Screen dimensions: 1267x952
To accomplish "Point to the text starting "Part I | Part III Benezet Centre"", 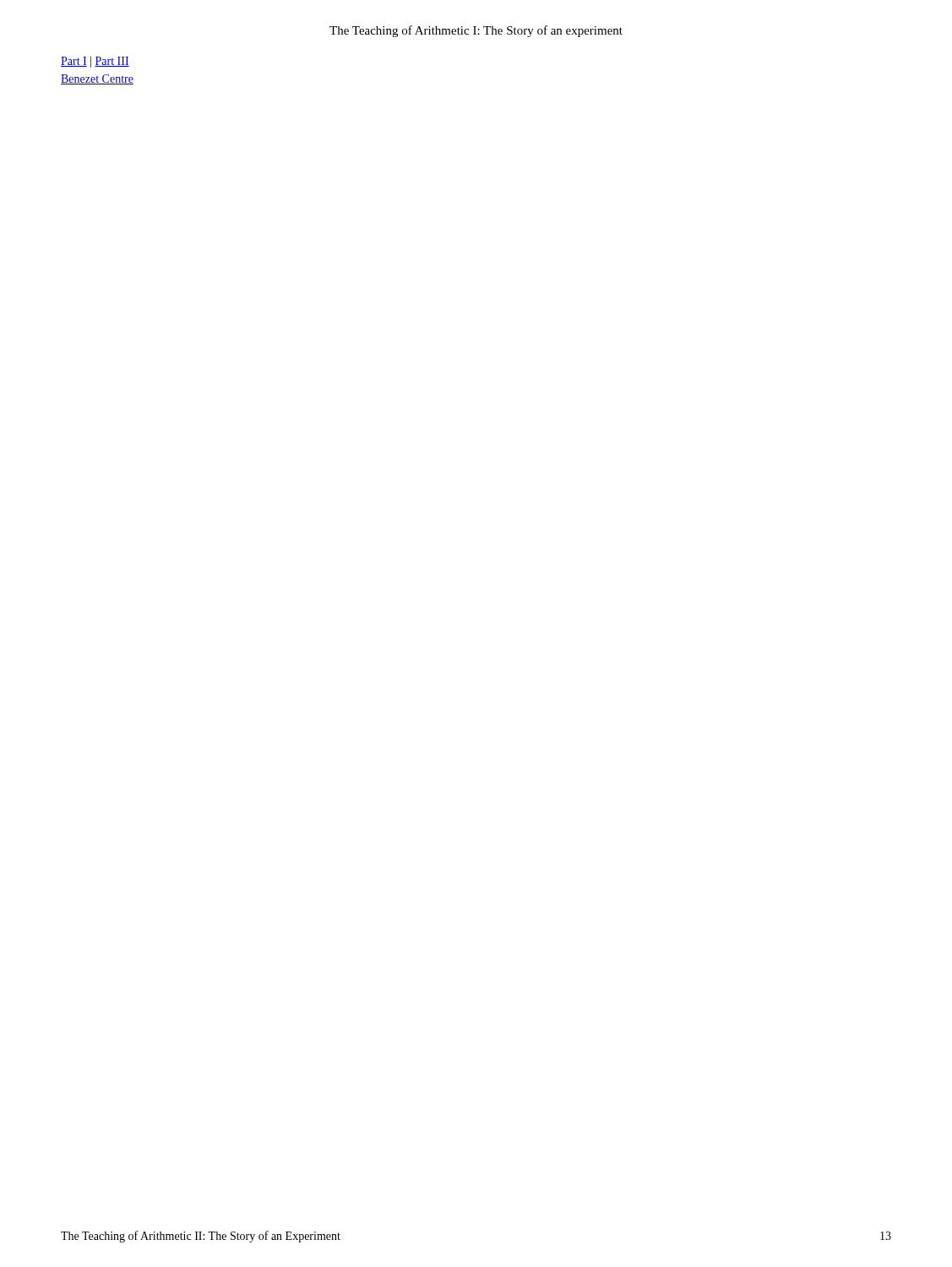I will pyautogui.click(x=97, y=70).
